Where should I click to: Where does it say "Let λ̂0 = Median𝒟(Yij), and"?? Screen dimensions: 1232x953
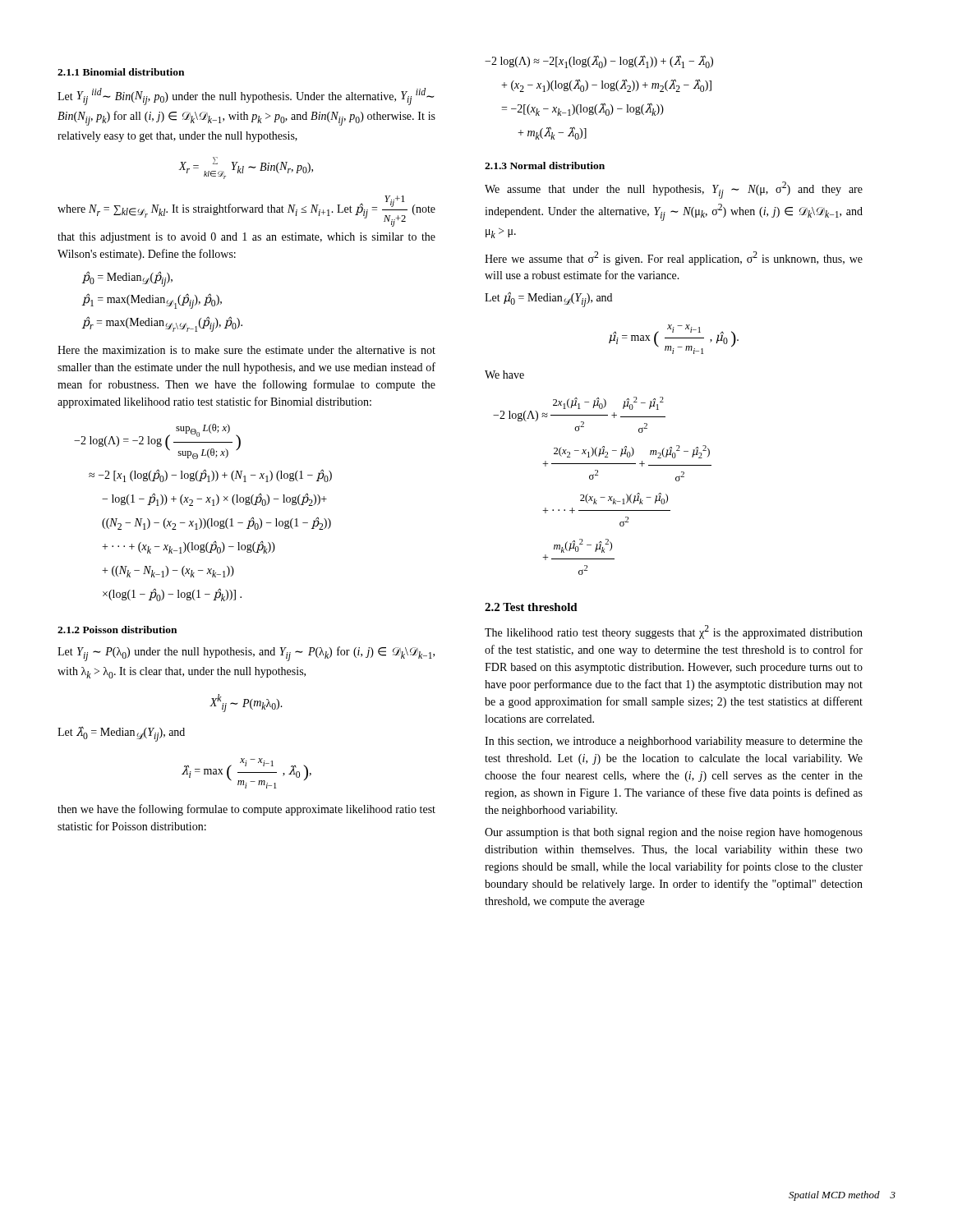point(121,734)
